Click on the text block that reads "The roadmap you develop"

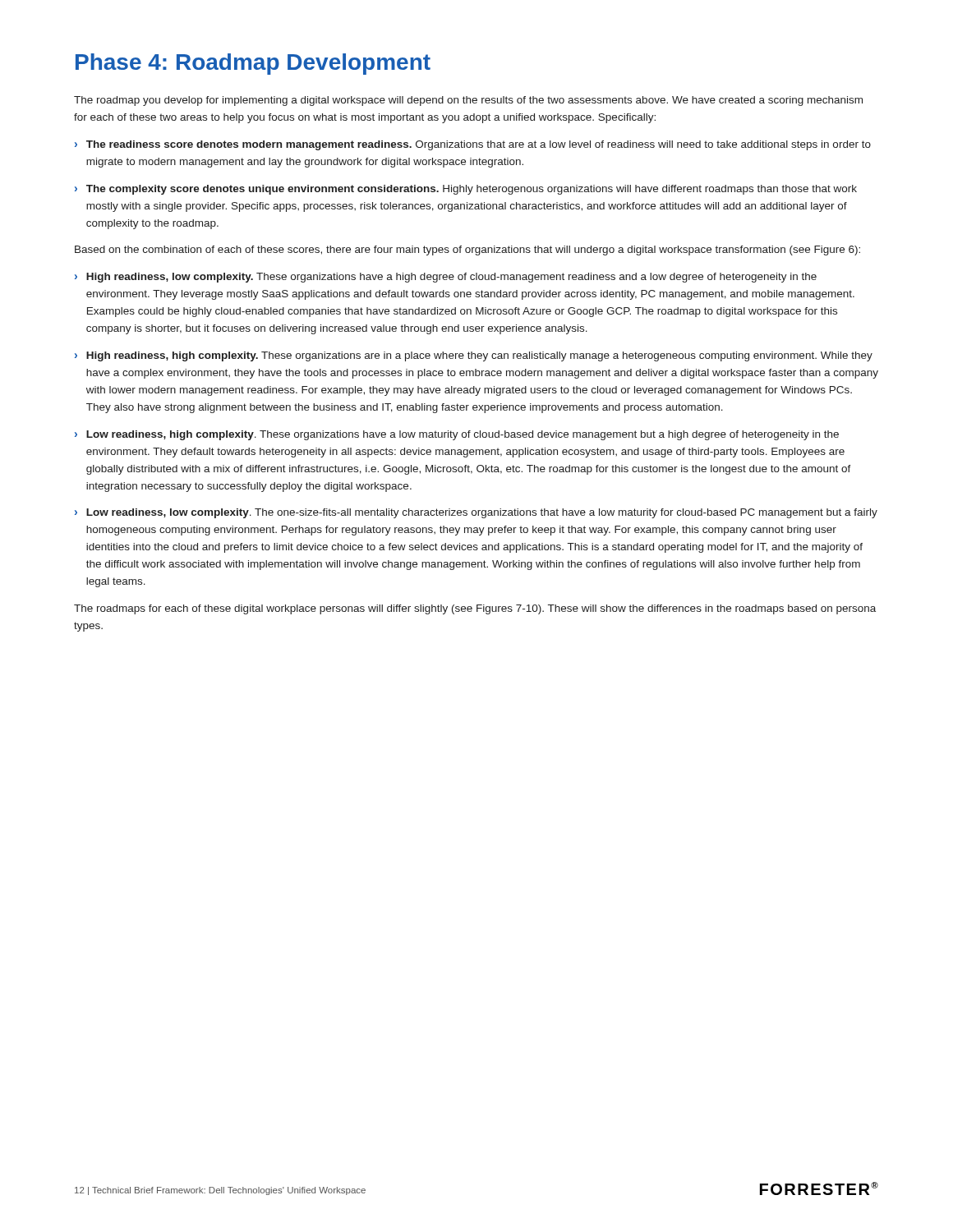coord(469,108)
